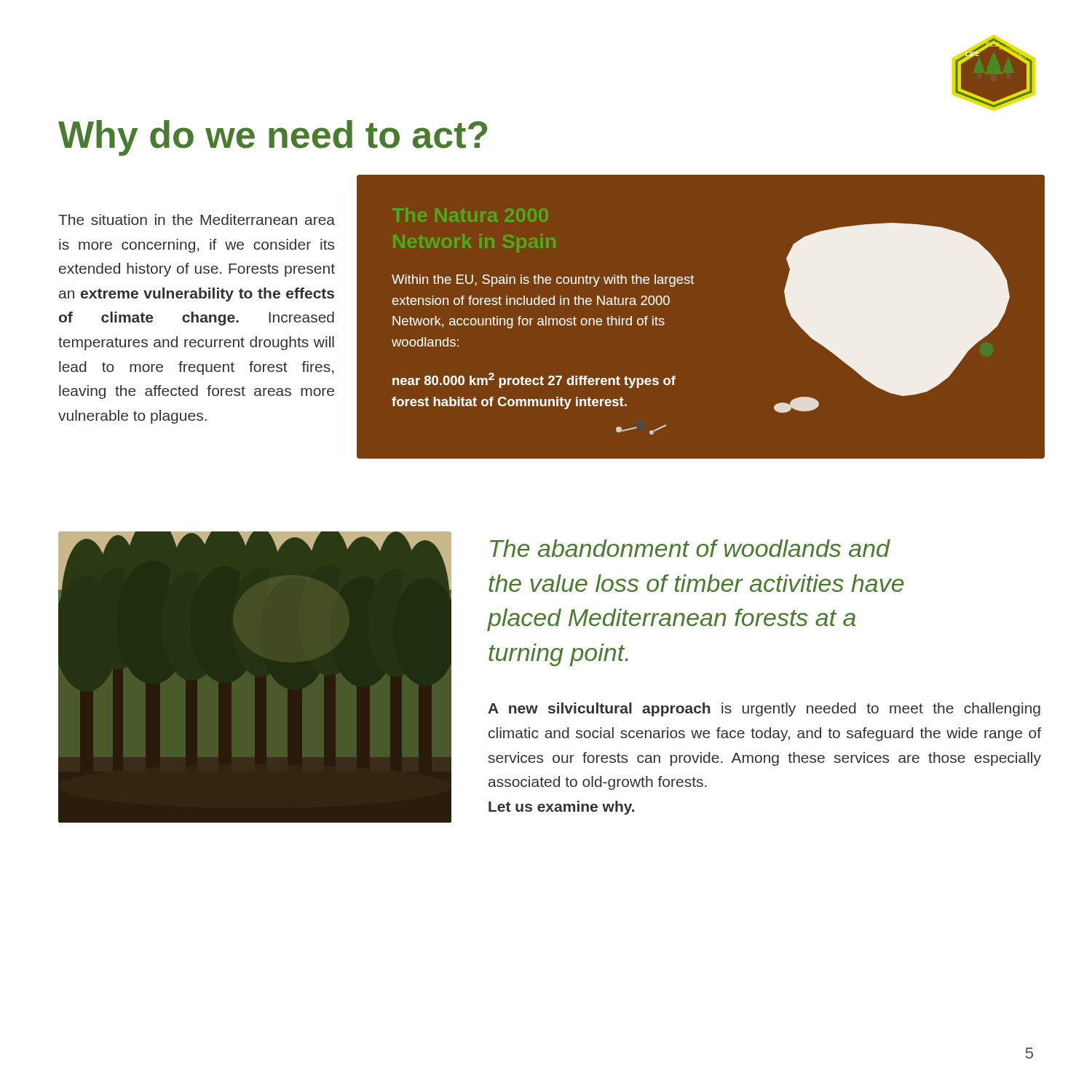
Task: Locate the text starting "The situation in"
Action: pyautogui.click(x=197, y=317)
